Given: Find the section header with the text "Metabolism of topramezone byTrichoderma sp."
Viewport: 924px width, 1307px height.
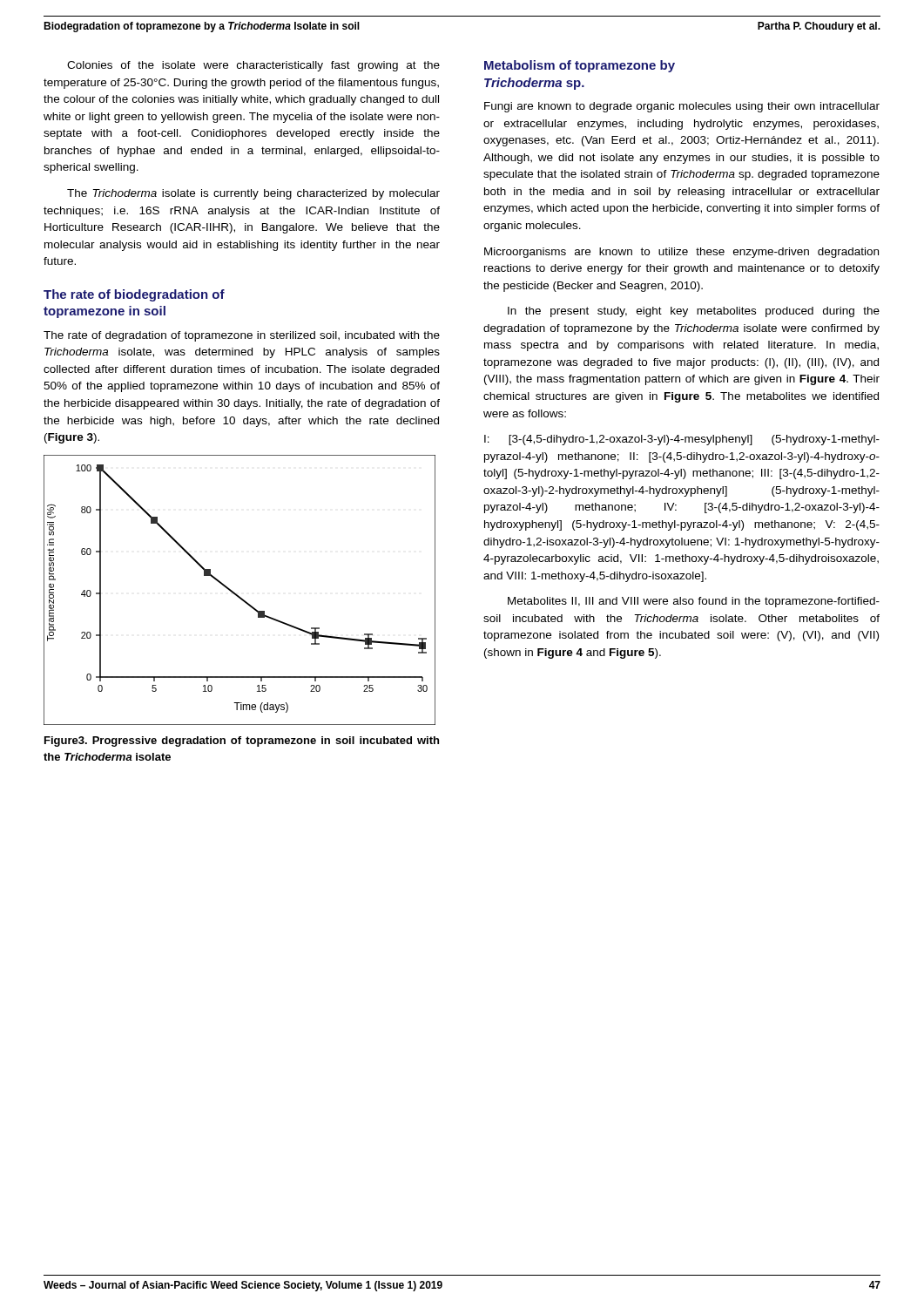Looking at the screenshot, I should pos(579,73).
